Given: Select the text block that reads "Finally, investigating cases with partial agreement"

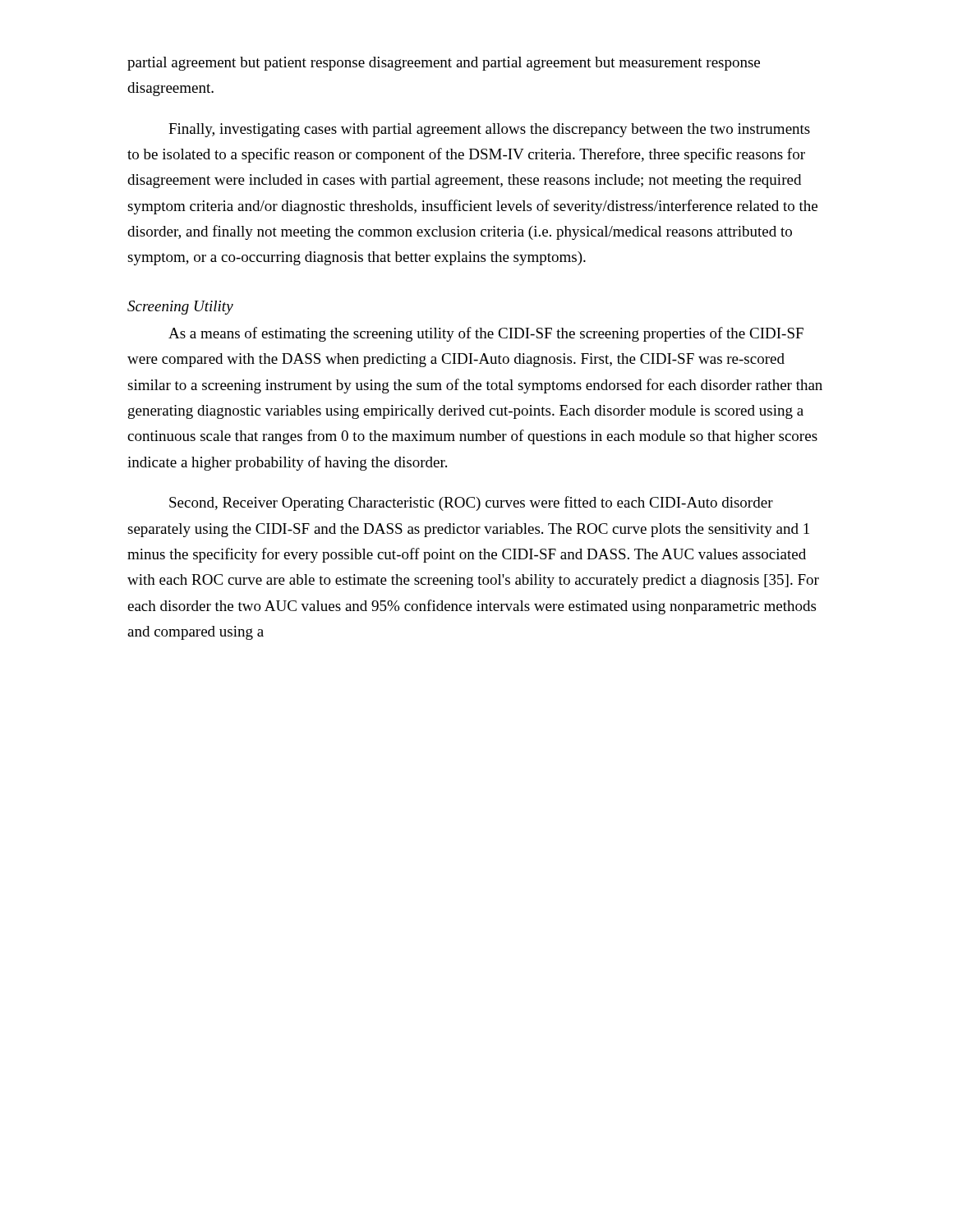Looking at the screenshot, I should click(476, 193).
